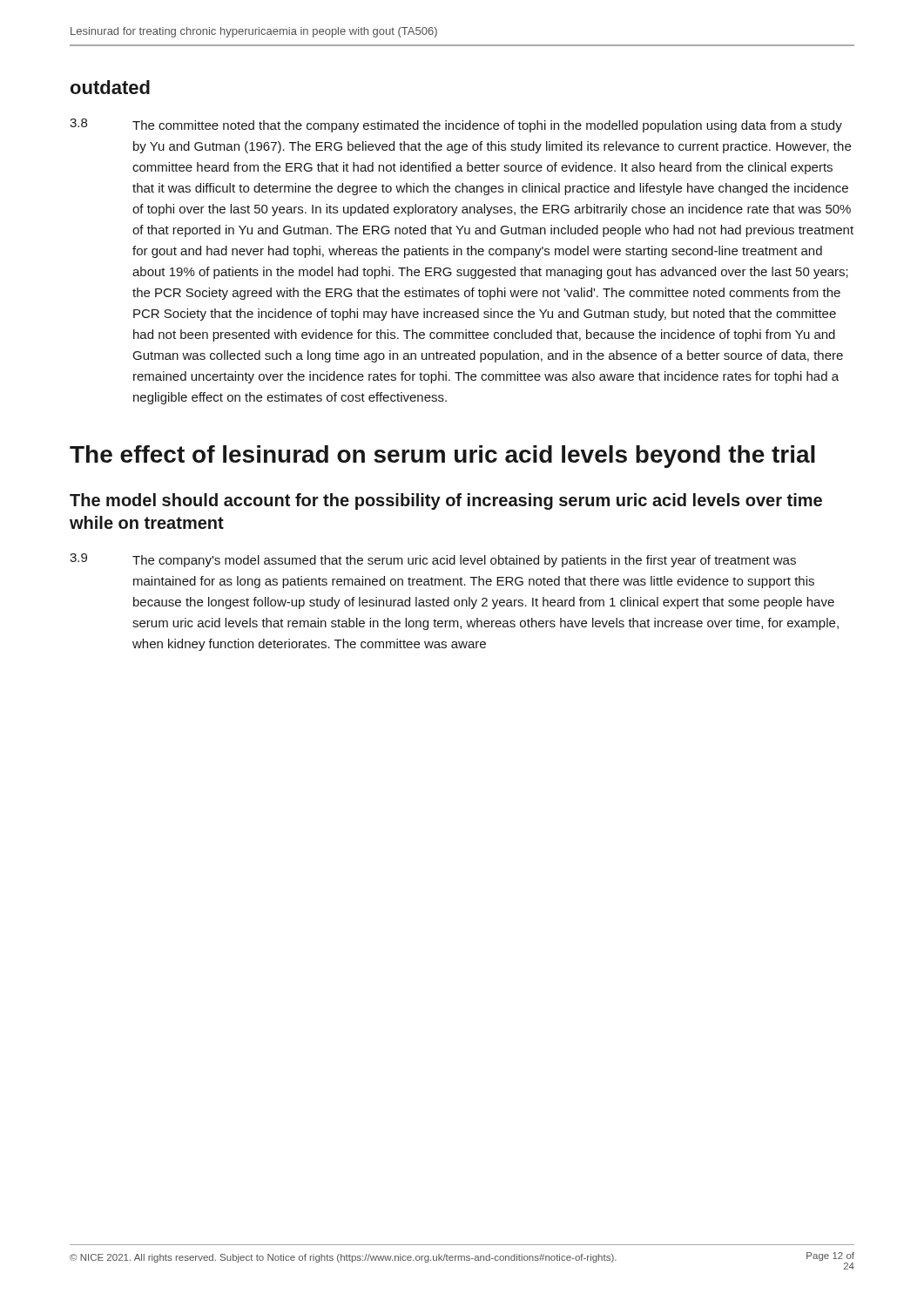Where is the passage that starts "9 The company's model assumed that the serum"?
924x1307 pixels.
(462, 602)
